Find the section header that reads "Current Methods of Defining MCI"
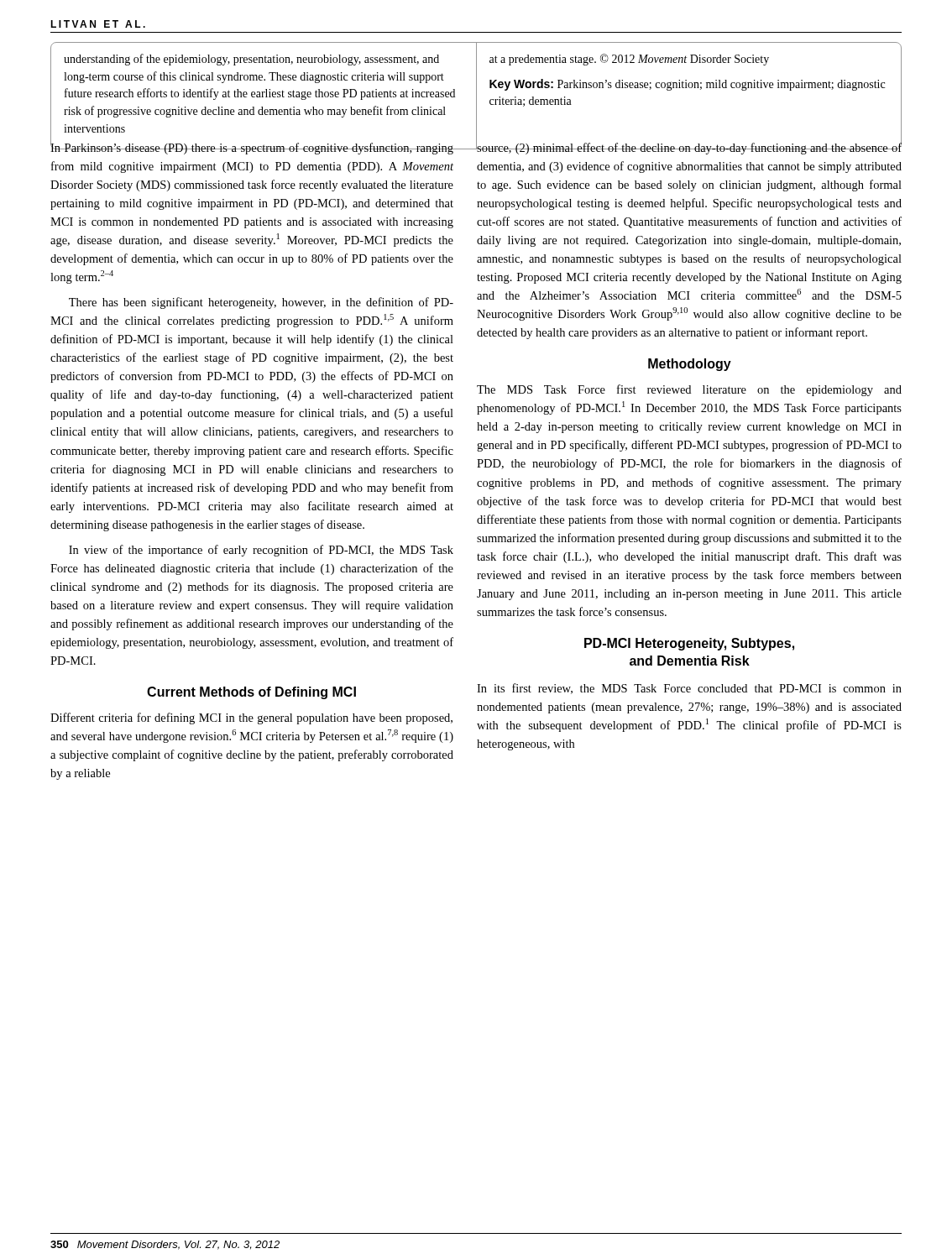This screenshot has width=952, height=1259. point(252,692)
